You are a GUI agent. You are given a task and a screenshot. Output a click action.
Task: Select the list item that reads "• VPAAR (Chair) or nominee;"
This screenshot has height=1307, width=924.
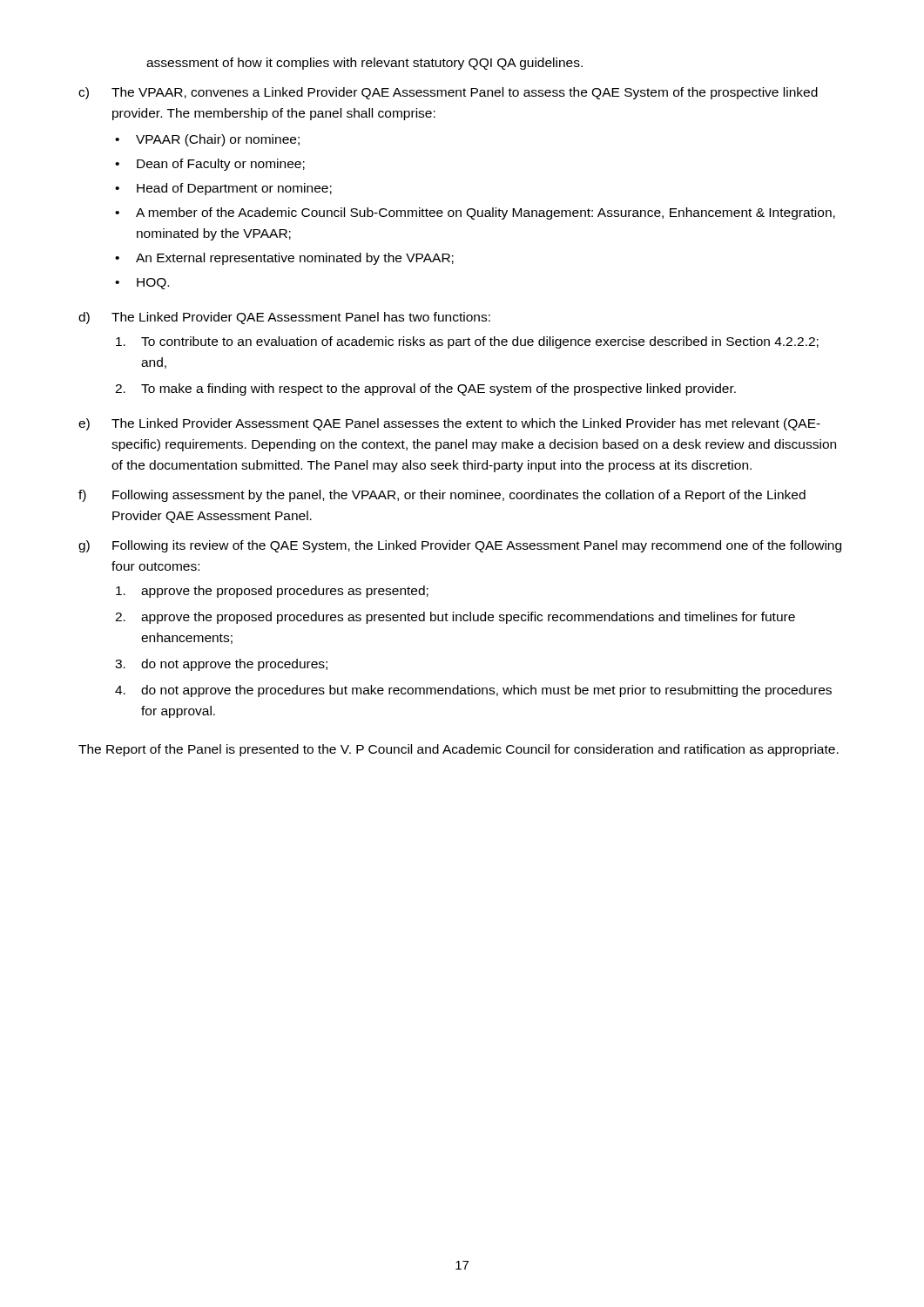tap(207, 140)
